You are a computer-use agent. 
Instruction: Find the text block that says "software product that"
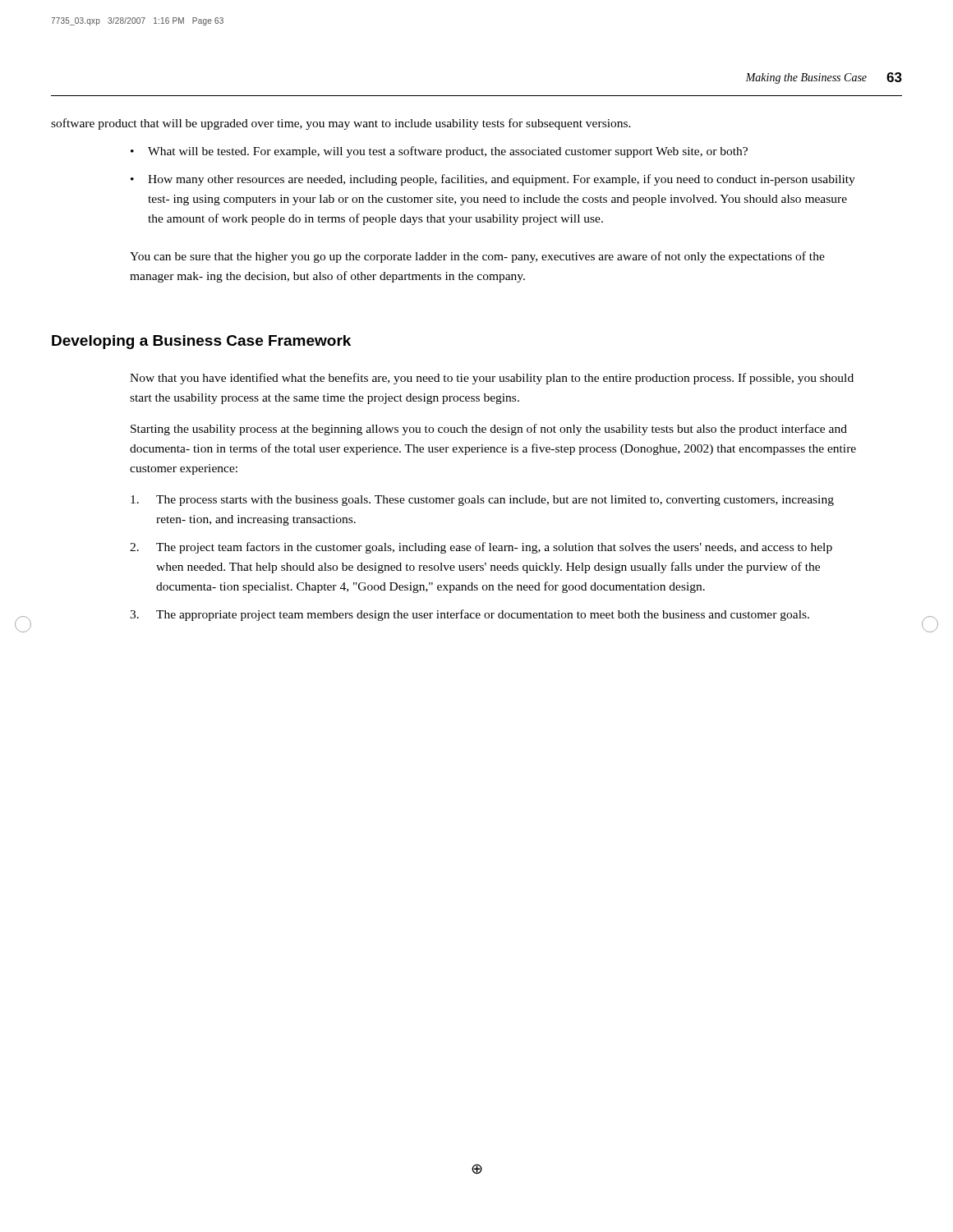341,123
